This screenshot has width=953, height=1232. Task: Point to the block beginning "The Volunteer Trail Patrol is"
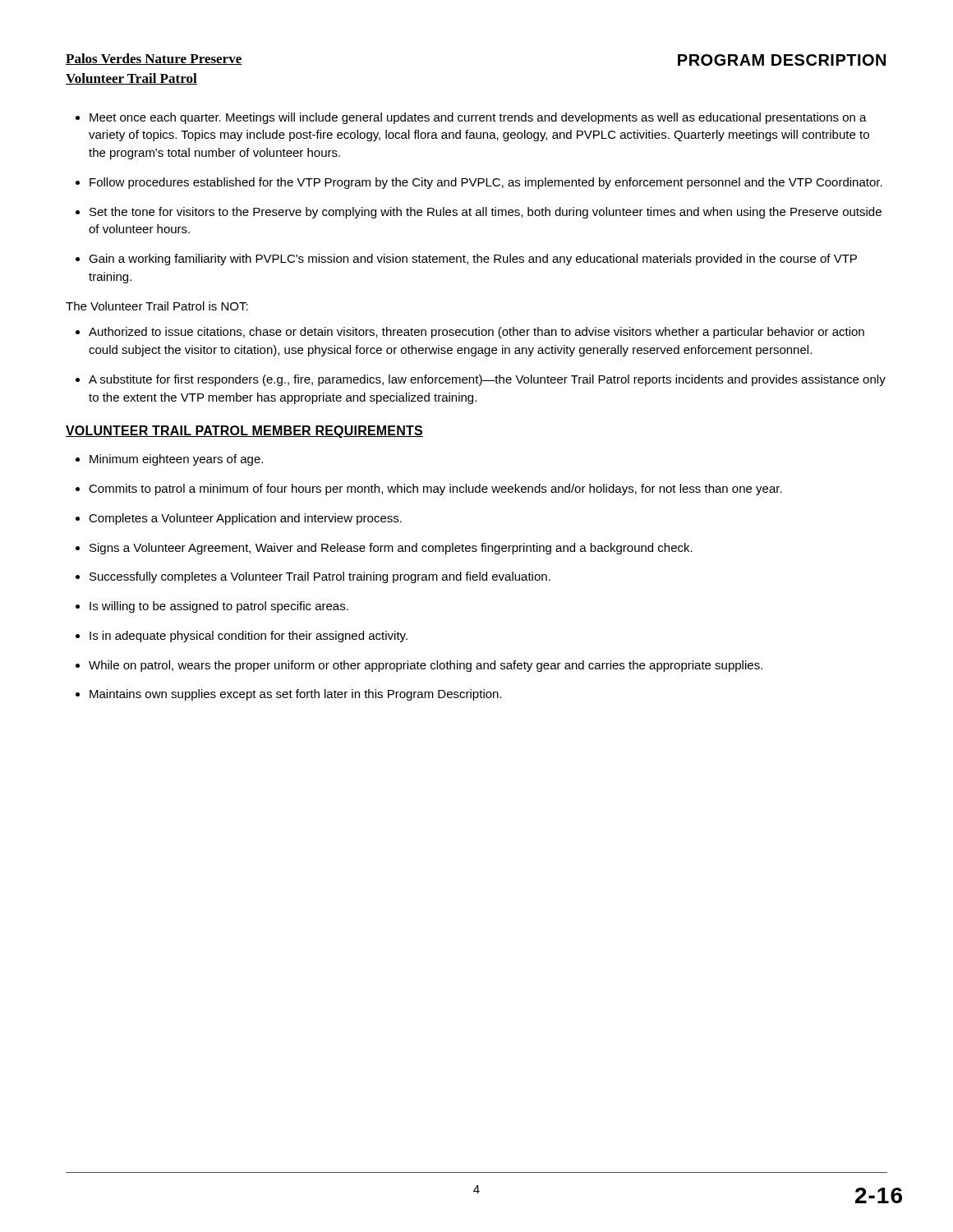[157, 306]
